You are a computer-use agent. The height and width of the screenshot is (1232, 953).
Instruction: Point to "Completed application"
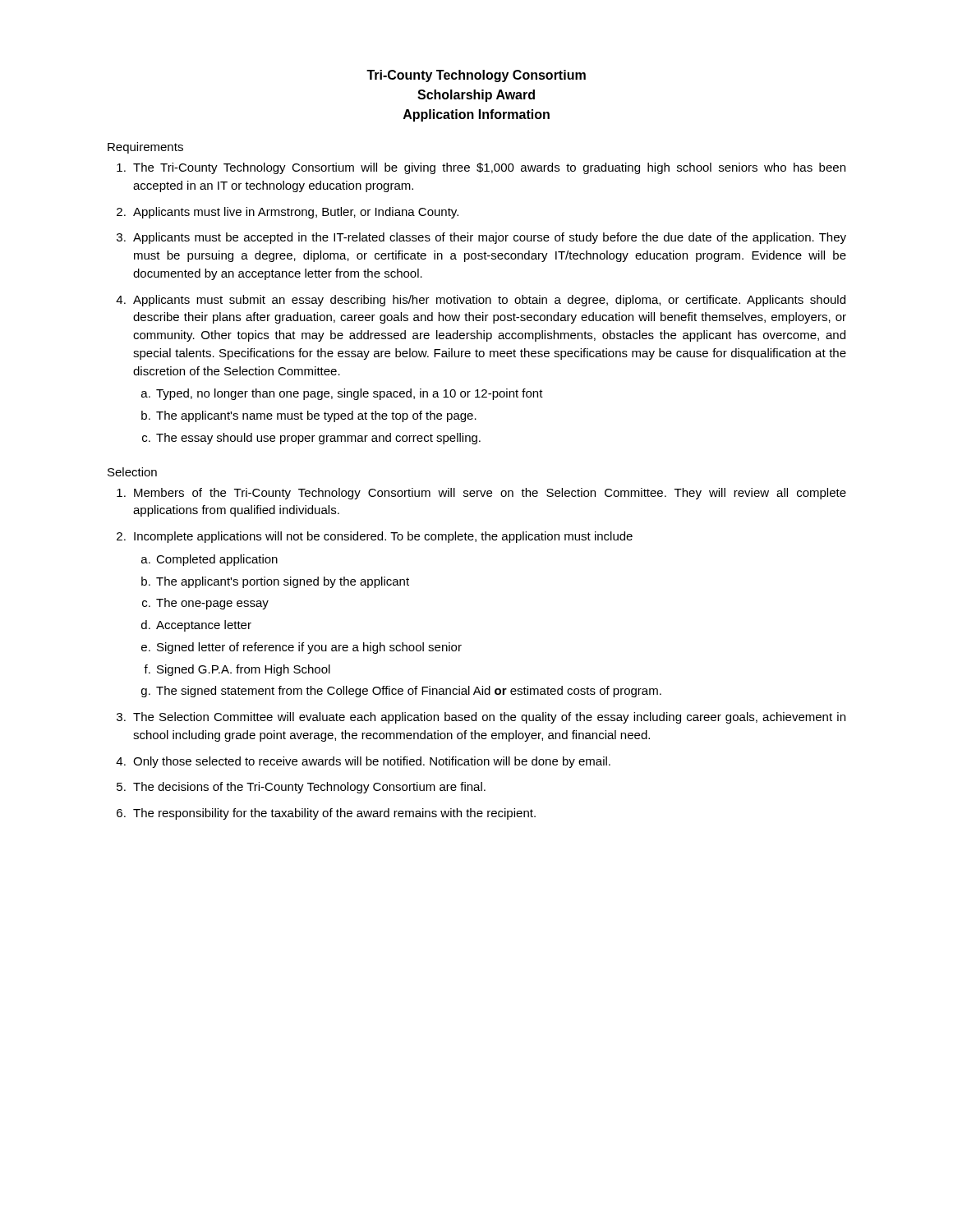pyautogui.click(x=217, y=559)
